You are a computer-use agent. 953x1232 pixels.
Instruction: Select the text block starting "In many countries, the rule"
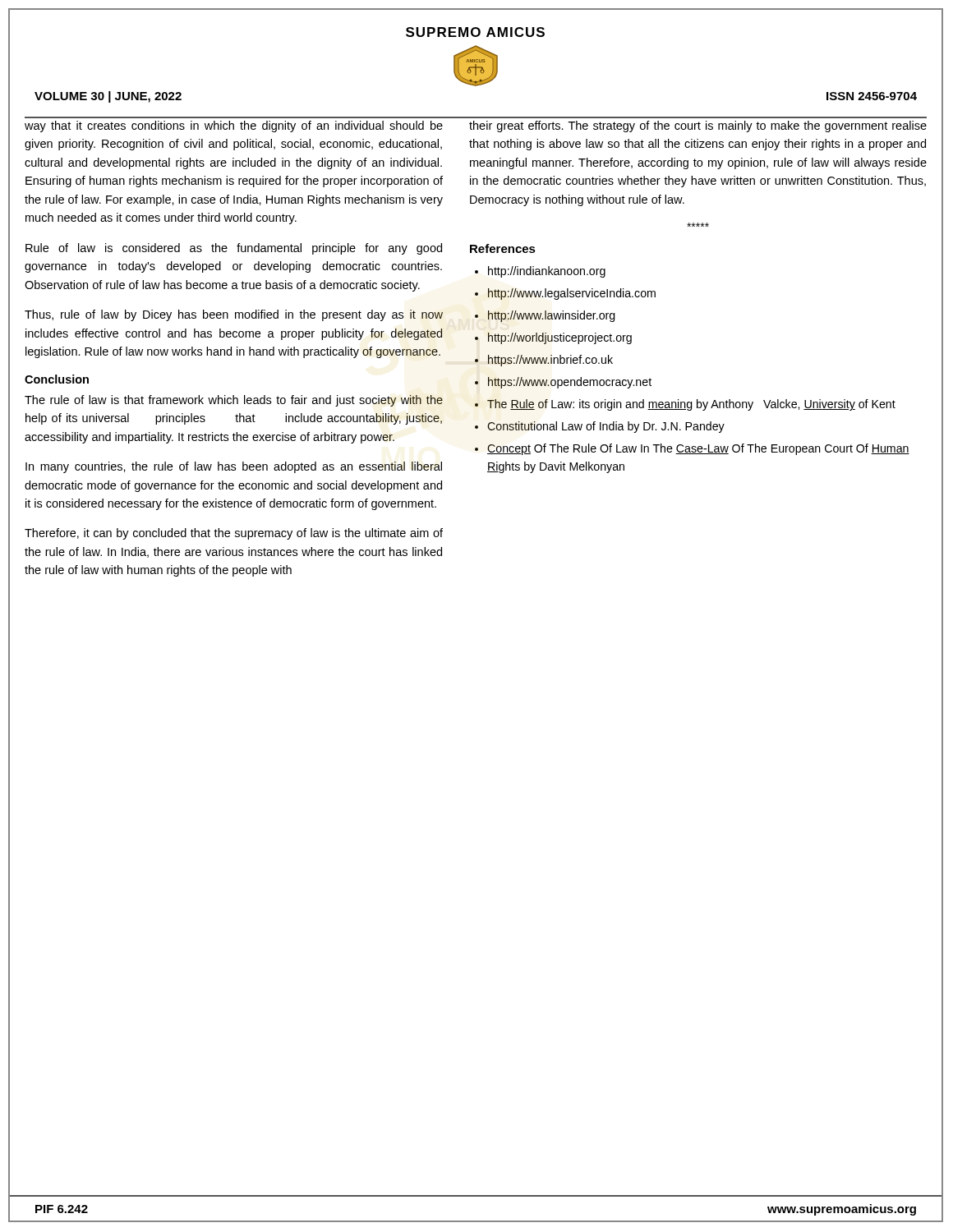tap(234, 485)
